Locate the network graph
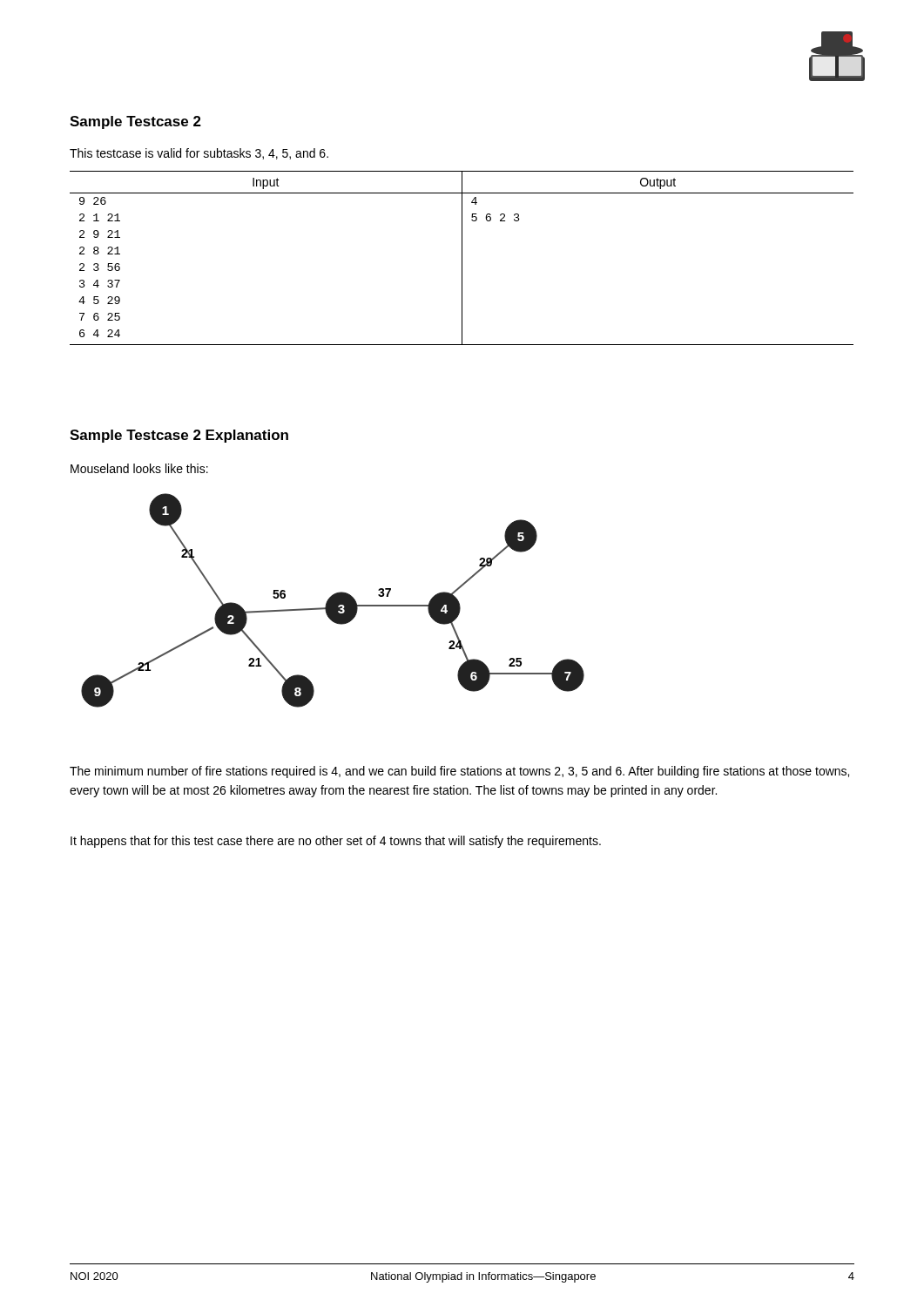 pyautogui.click(x=322, y=614)
